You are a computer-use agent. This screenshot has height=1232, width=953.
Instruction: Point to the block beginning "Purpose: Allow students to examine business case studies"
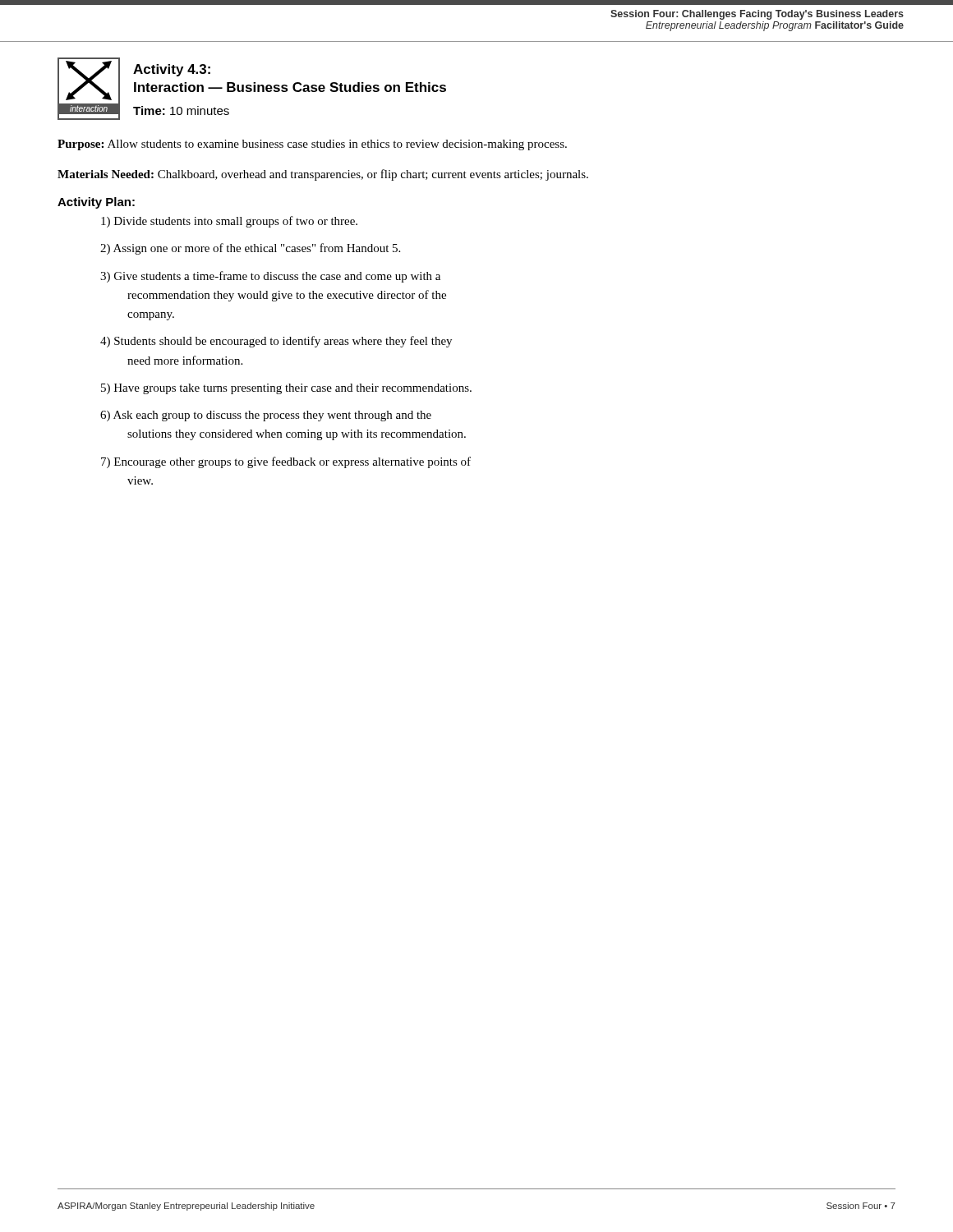[312, 144]
